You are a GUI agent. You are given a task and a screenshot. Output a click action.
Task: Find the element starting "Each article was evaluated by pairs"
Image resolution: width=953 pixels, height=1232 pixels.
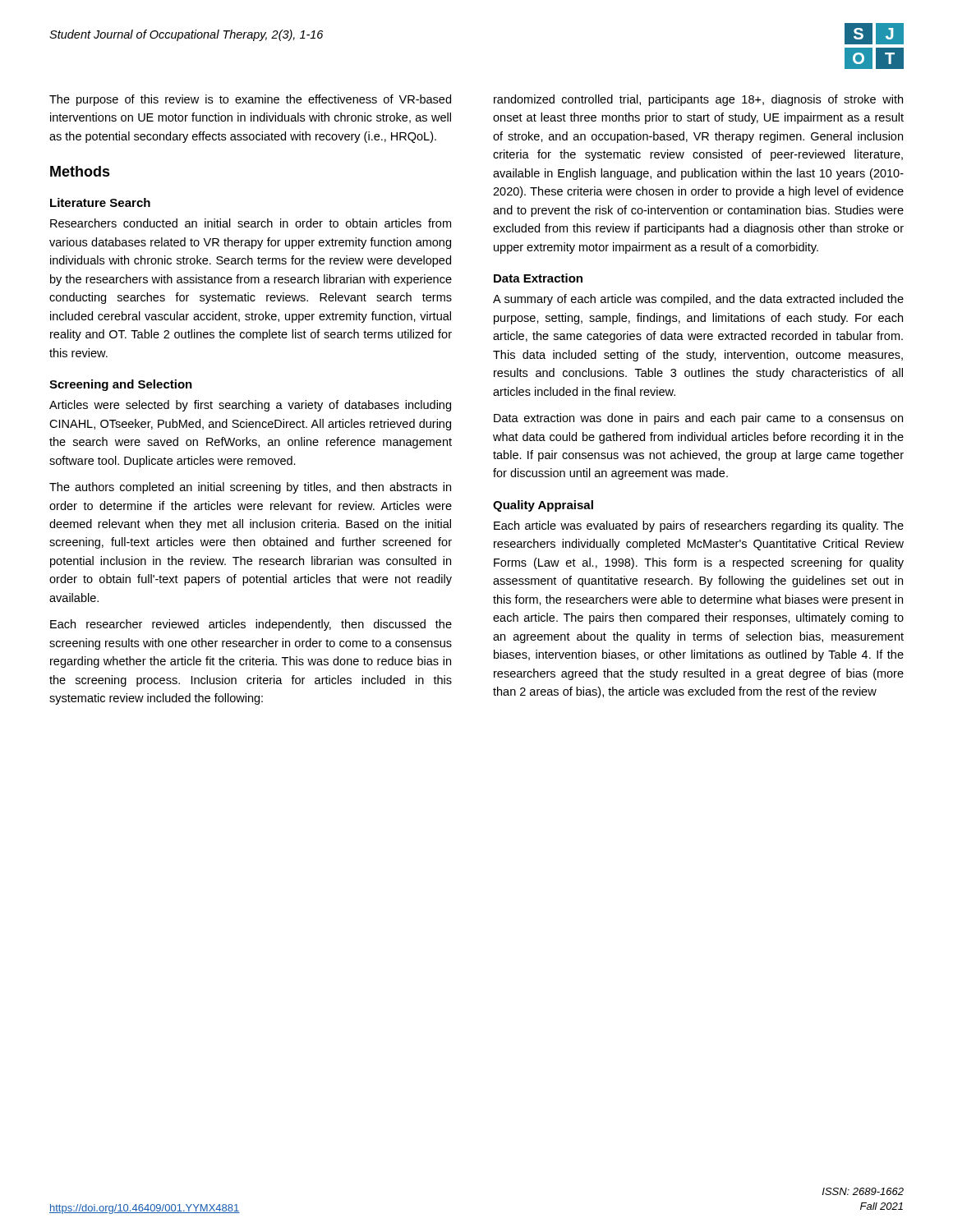(x=698, y=609)
